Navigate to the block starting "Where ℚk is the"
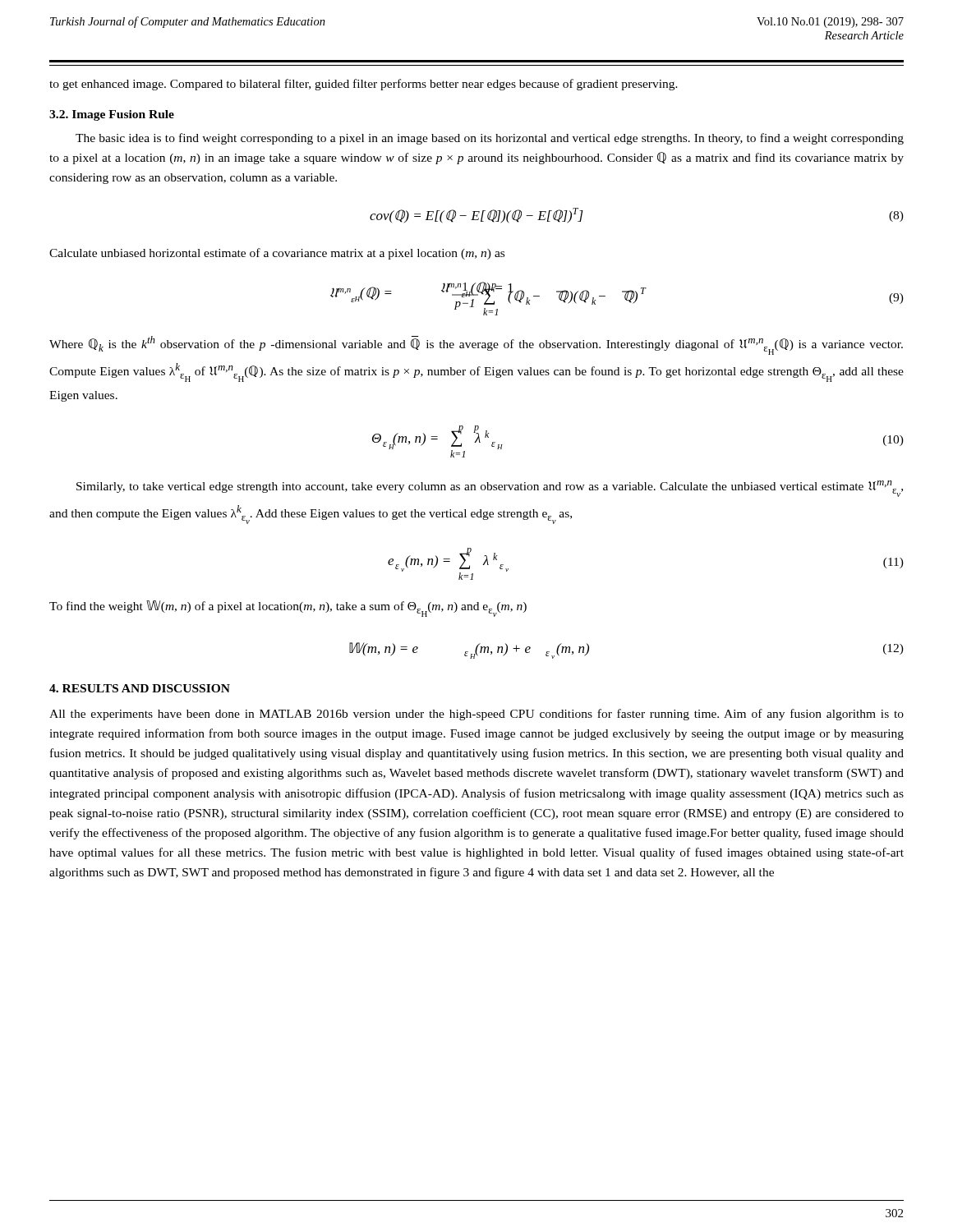The image size is (953, 1232). pos(476,368)
